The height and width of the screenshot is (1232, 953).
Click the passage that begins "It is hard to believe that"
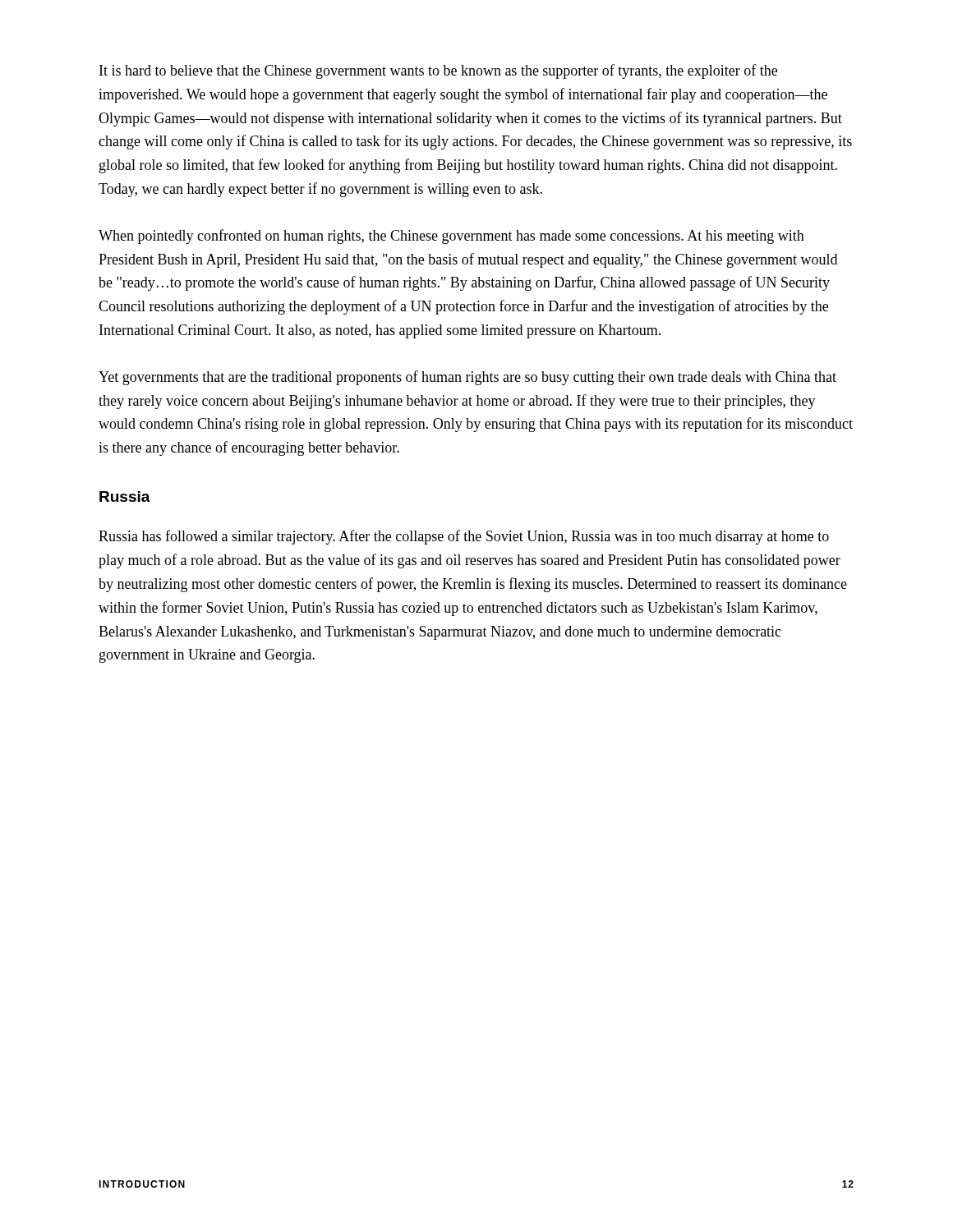(x=475, y=130)
